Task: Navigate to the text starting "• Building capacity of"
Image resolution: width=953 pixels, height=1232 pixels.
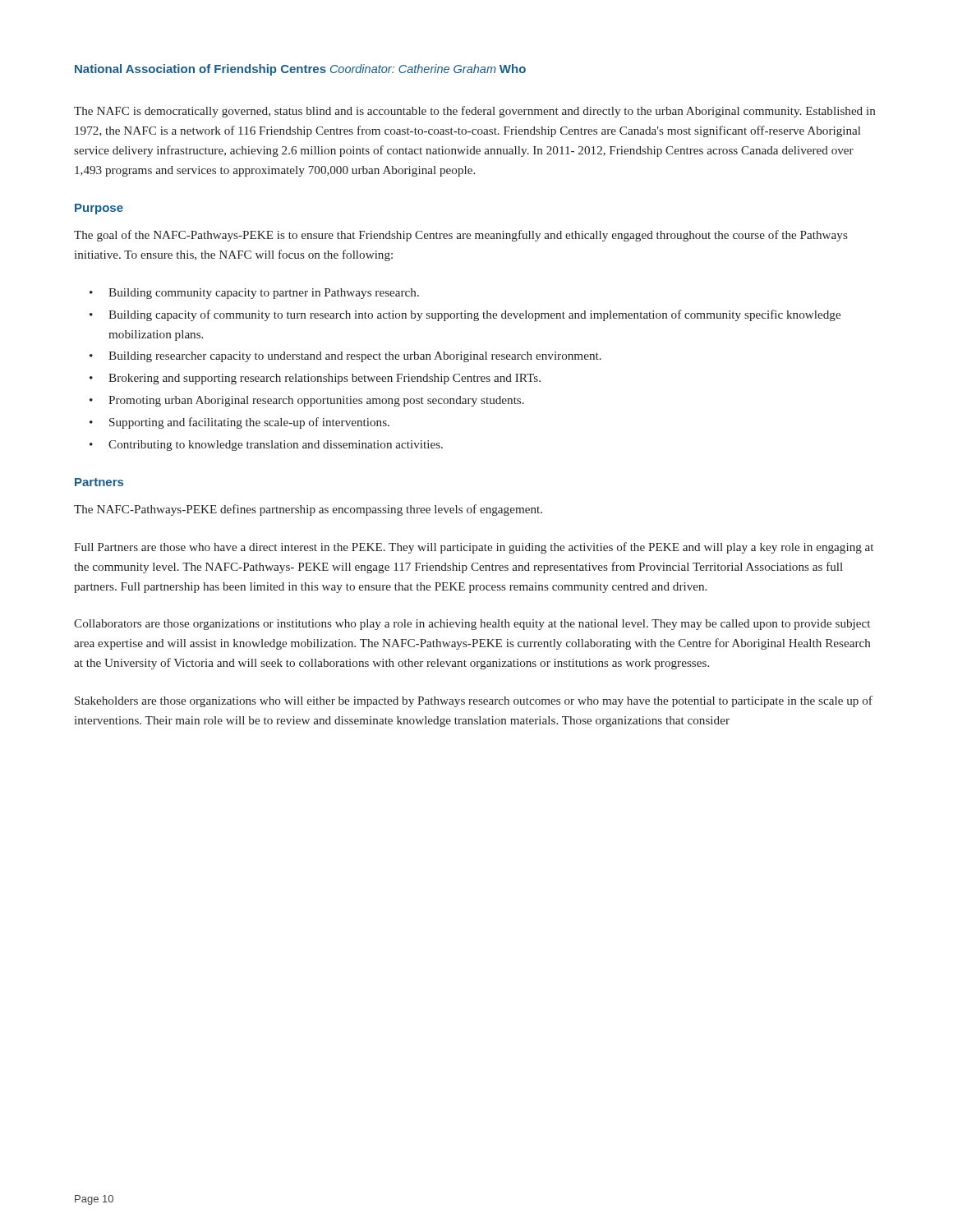Action: pos(484,324)
